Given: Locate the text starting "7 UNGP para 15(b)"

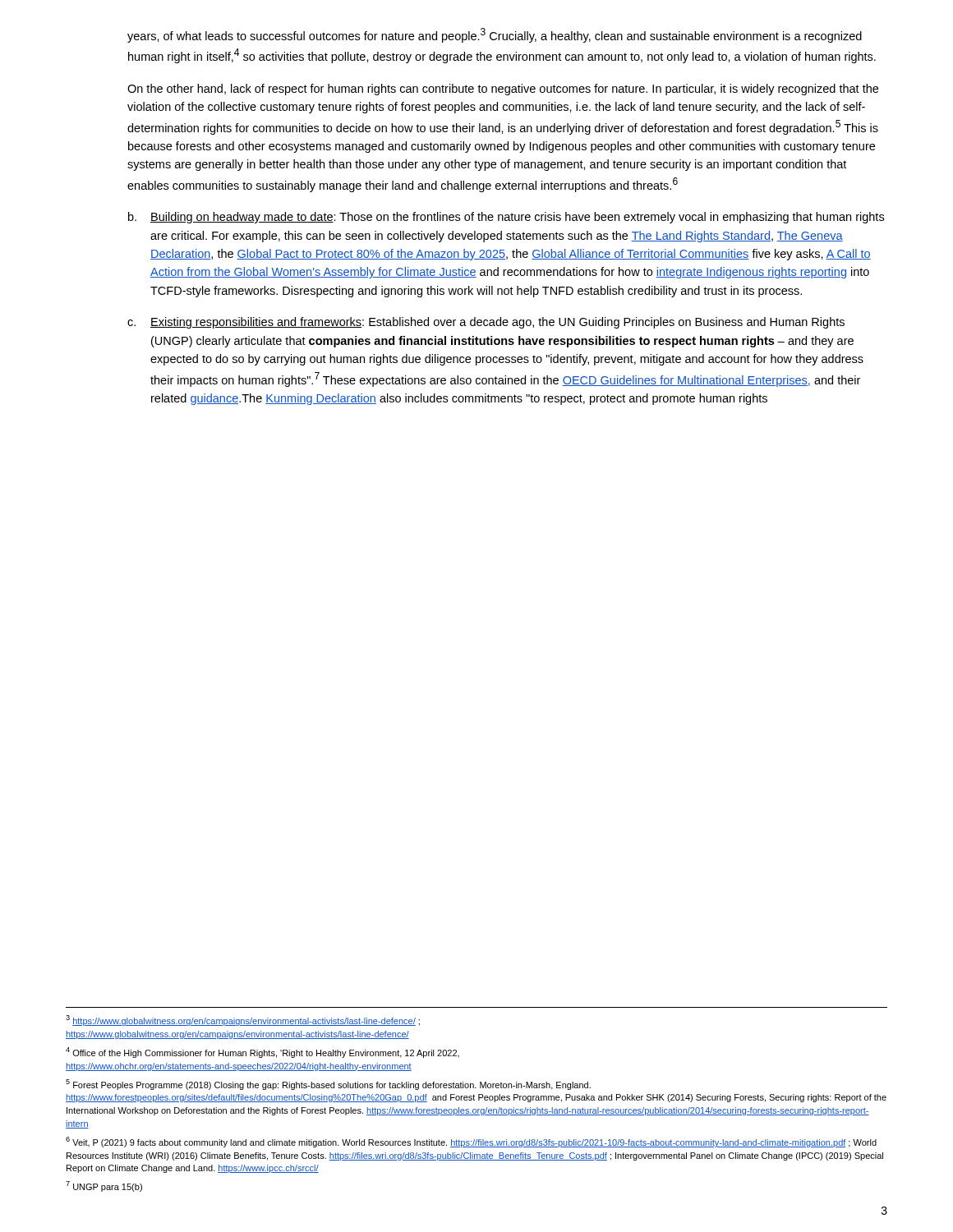Looking at the screenshot, I should pyautogui.click(x=104, y=1186).
